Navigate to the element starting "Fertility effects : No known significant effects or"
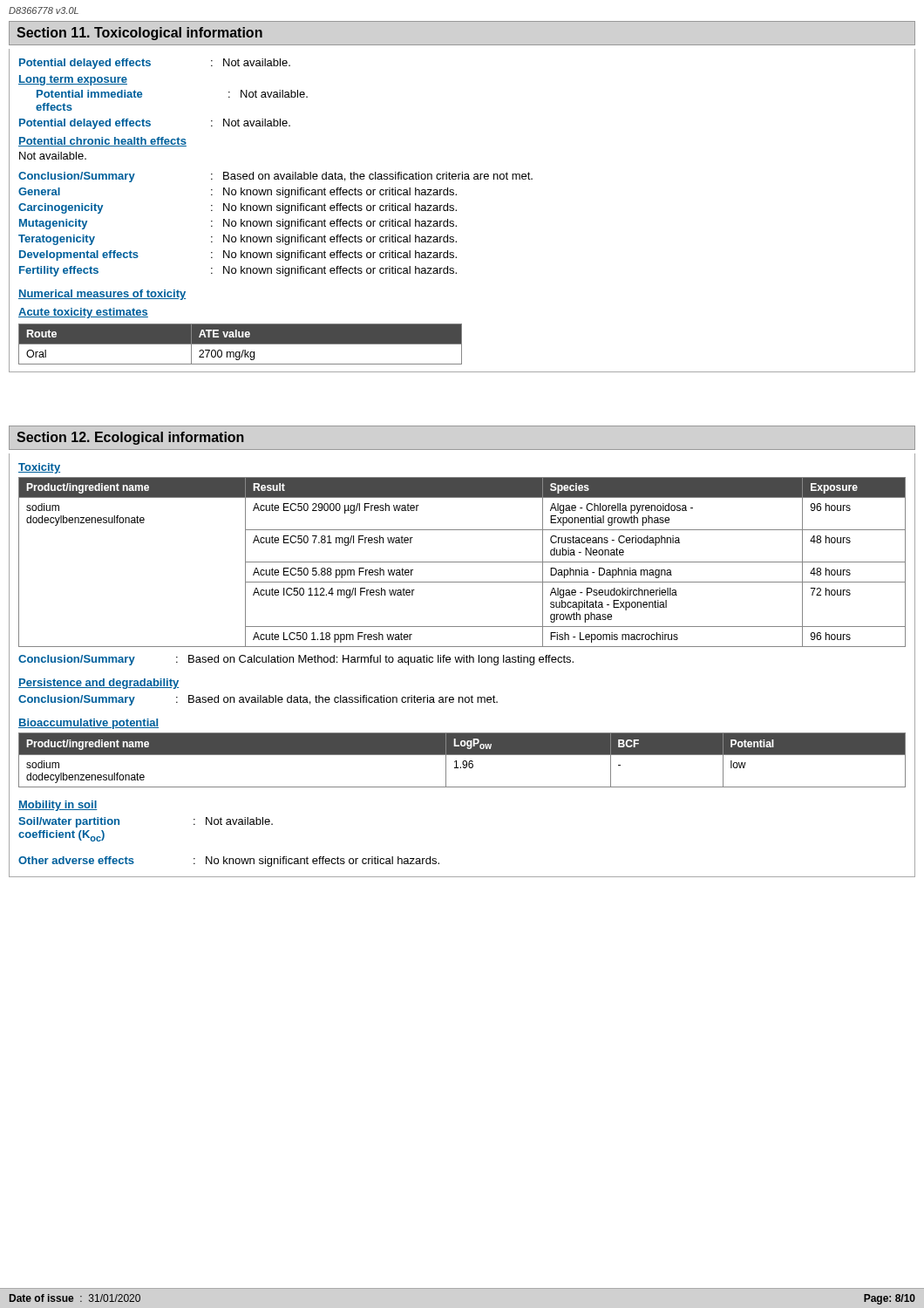This screenshot has height=1308, width=924. (462, 270)
